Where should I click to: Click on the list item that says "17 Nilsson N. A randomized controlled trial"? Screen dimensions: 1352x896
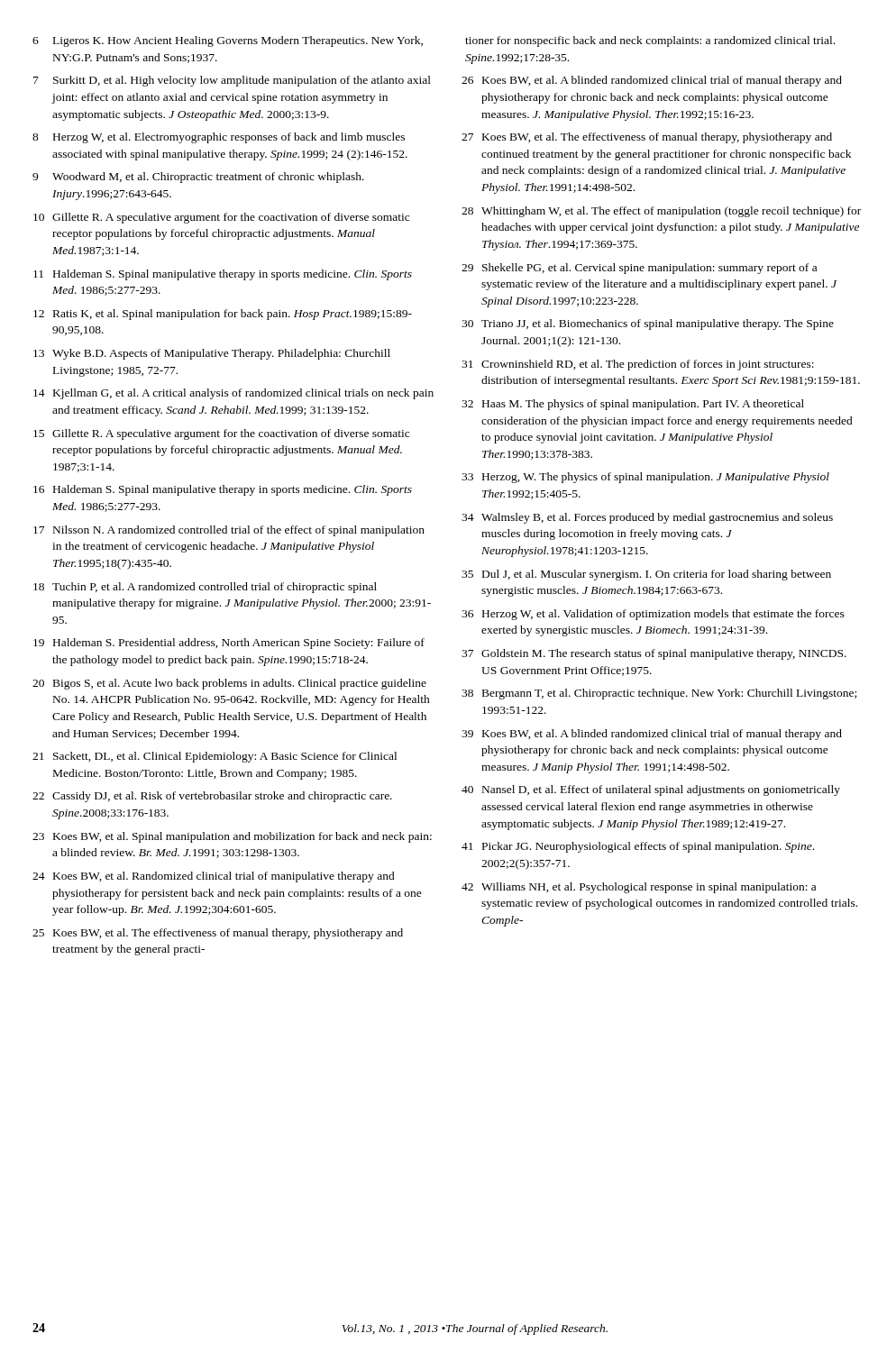233,547
